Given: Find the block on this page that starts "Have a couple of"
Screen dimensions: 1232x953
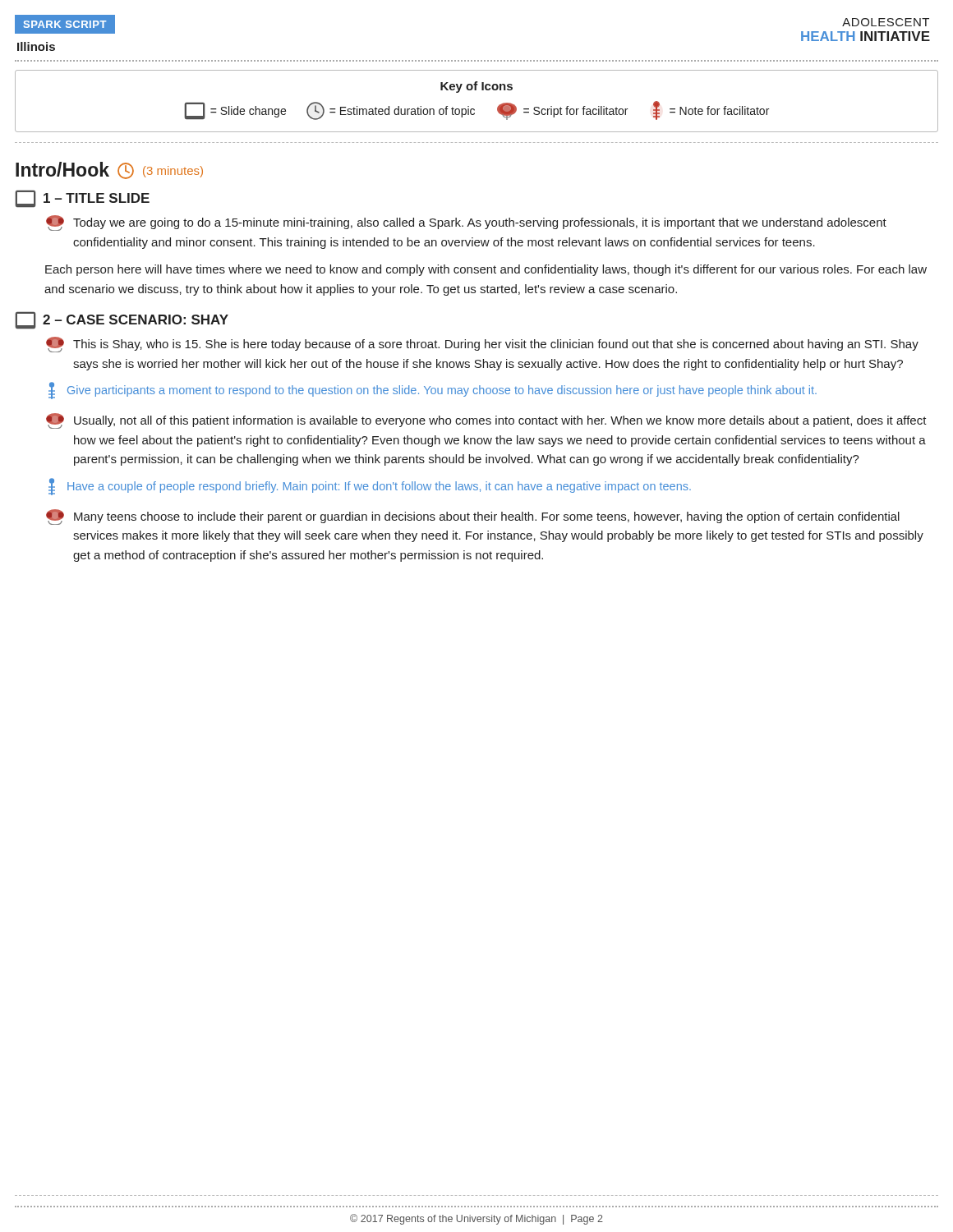Looking at the screenshot, I should click(x=368, y=488).
